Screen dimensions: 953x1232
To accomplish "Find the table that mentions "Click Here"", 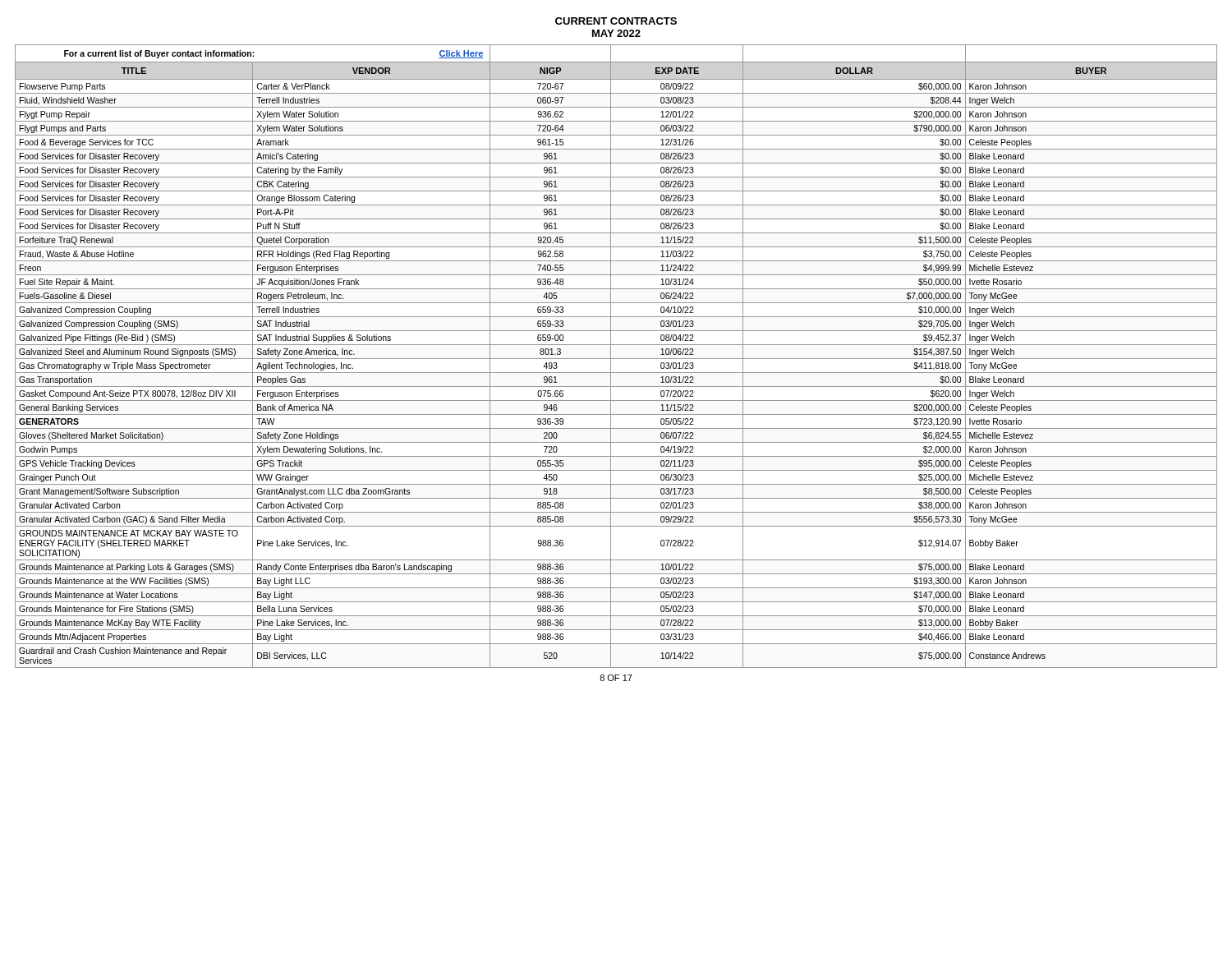I will pyautogui.click(x=616, y=356).
